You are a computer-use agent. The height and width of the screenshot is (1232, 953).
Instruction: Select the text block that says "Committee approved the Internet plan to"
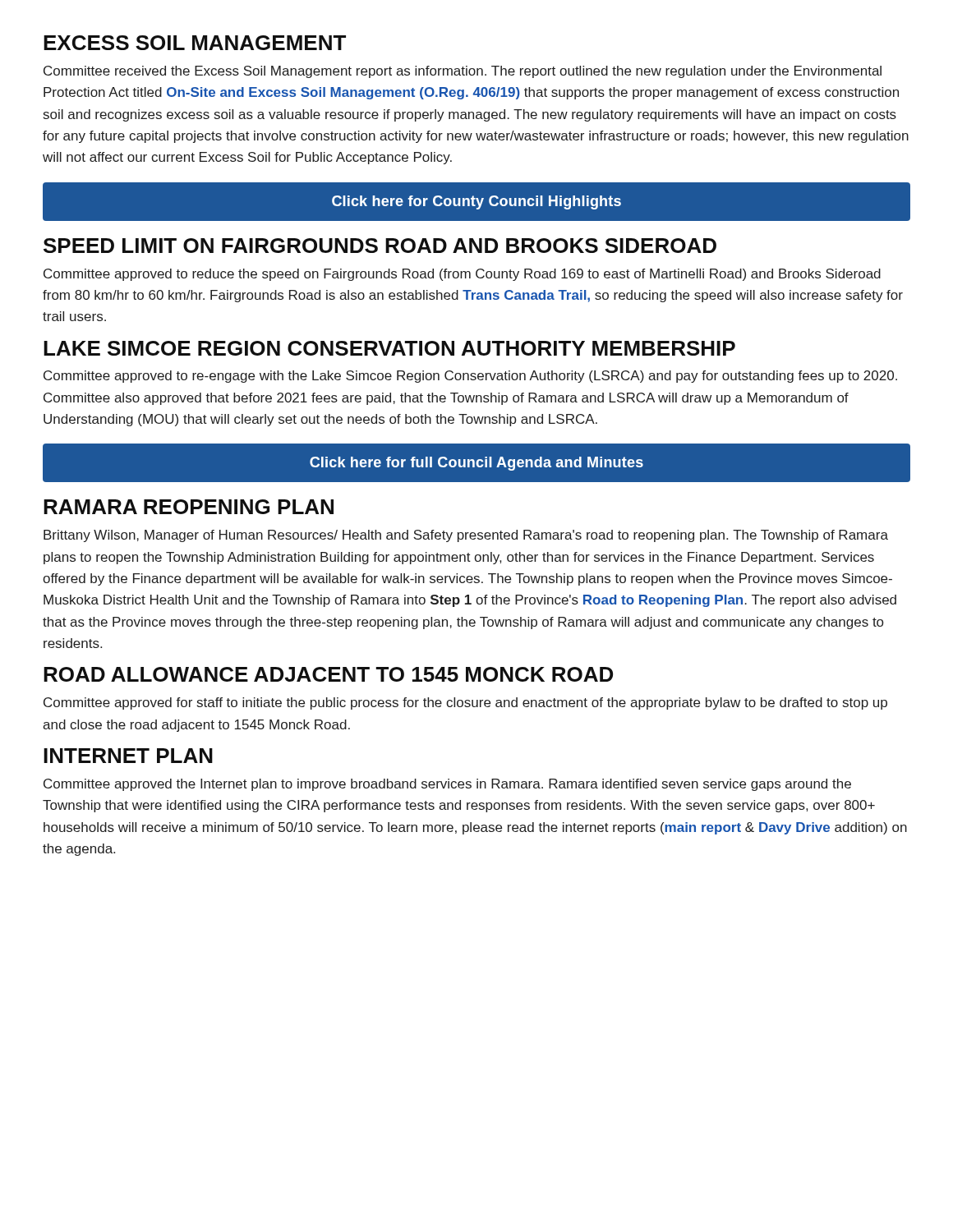(475, 816)
